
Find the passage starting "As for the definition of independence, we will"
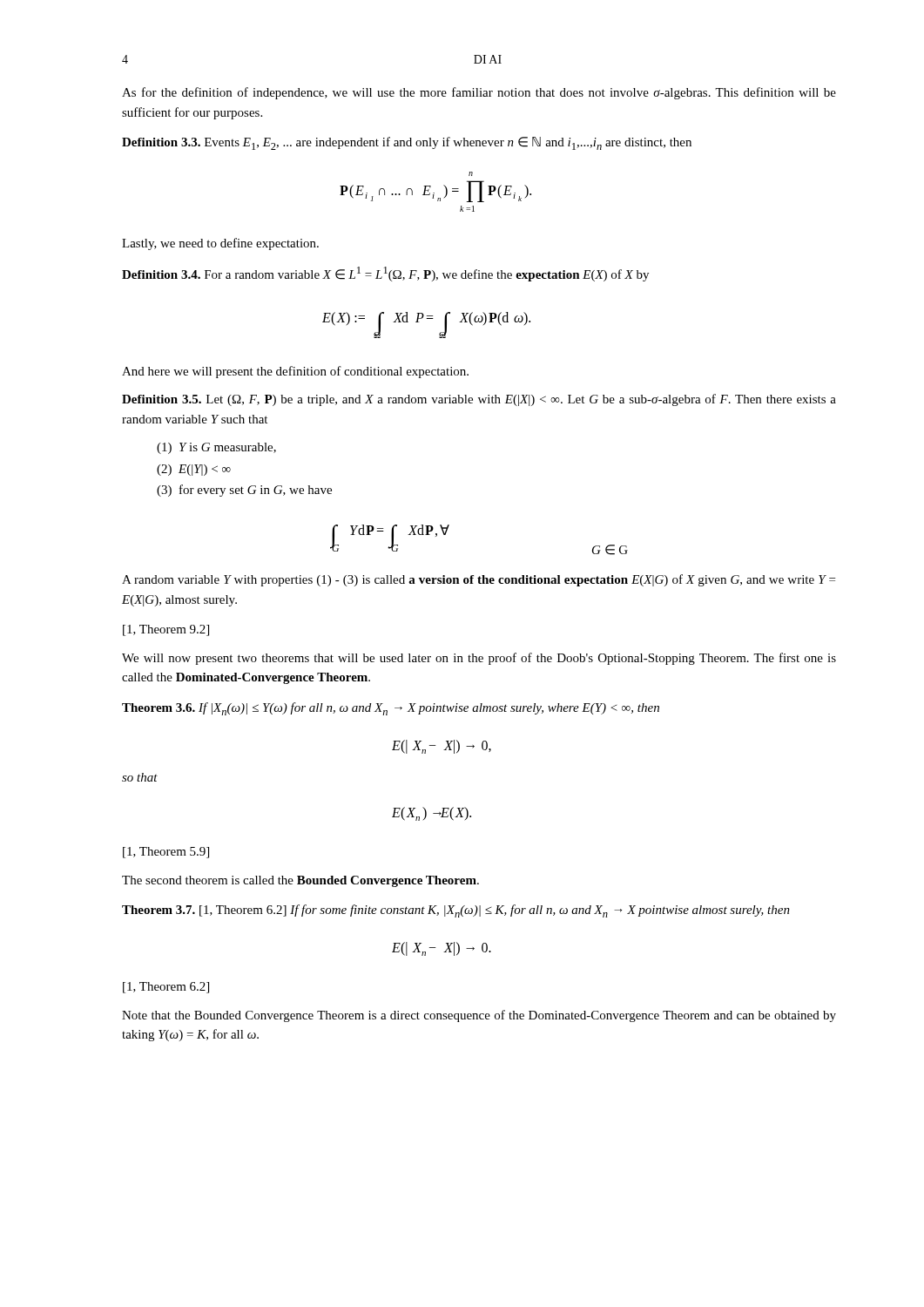click(x=479, y=102)
